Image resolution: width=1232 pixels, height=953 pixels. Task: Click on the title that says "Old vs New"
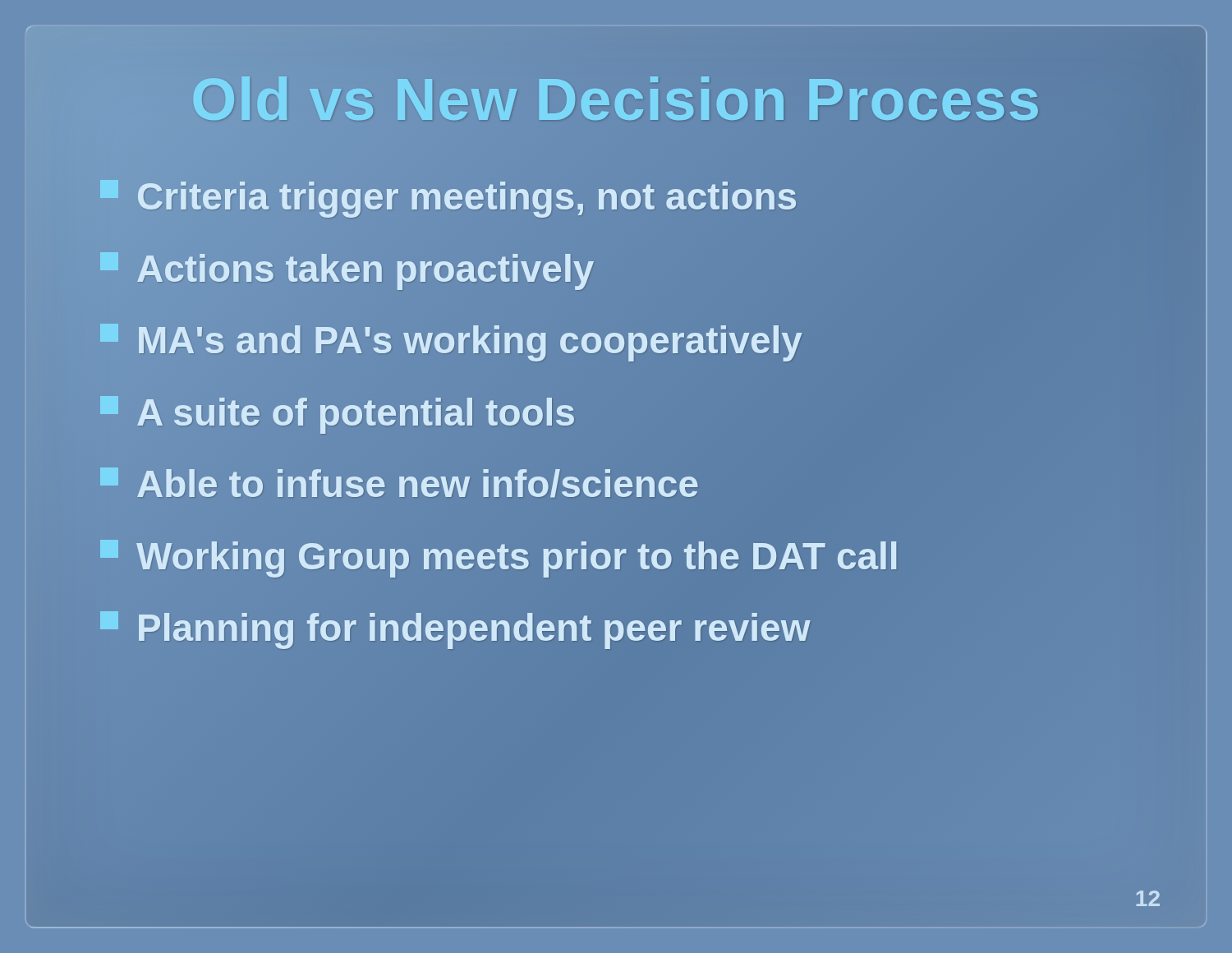tap(616, 100)
